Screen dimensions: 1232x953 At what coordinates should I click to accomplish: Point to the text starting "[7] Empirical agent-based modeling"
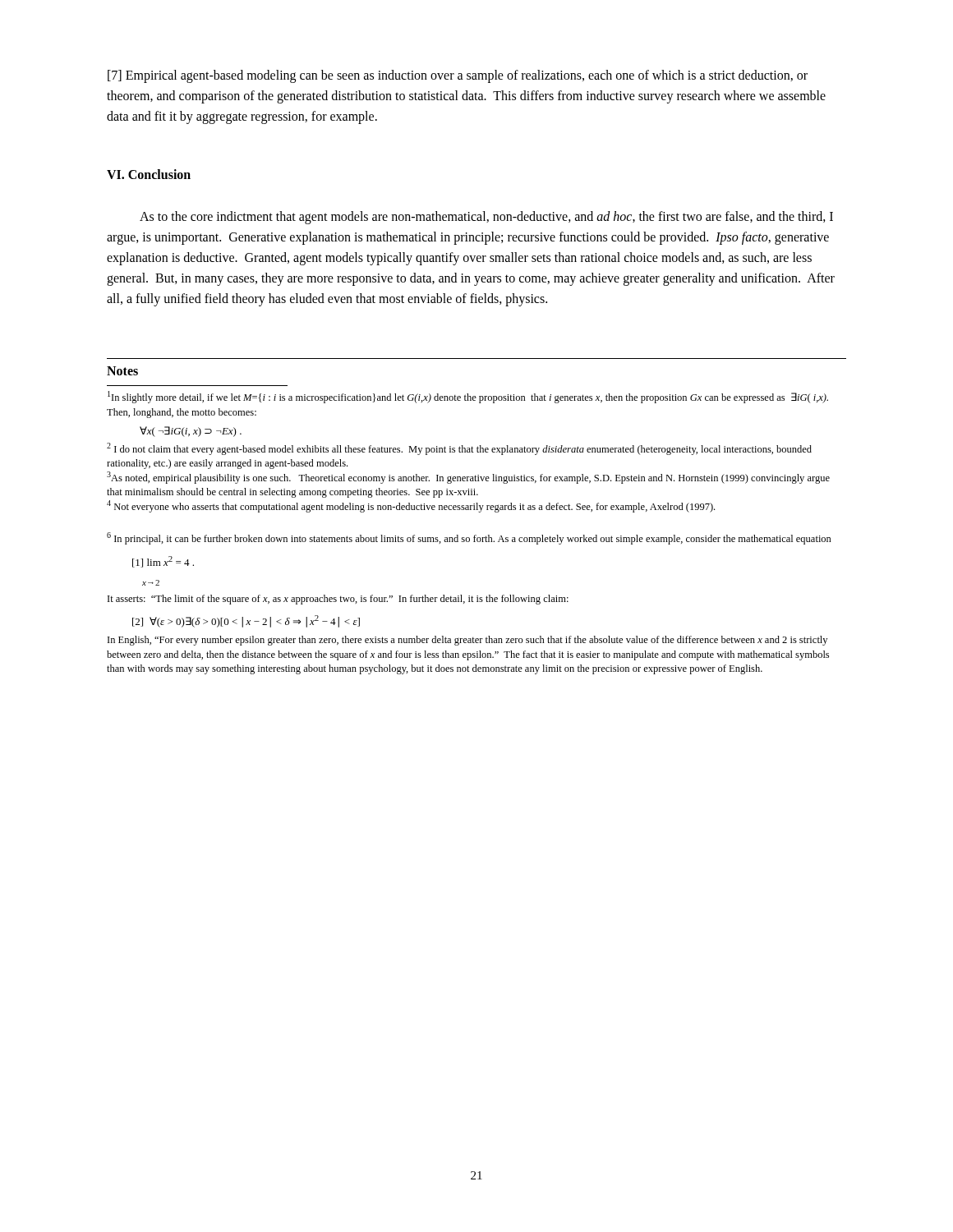point(466,95)
